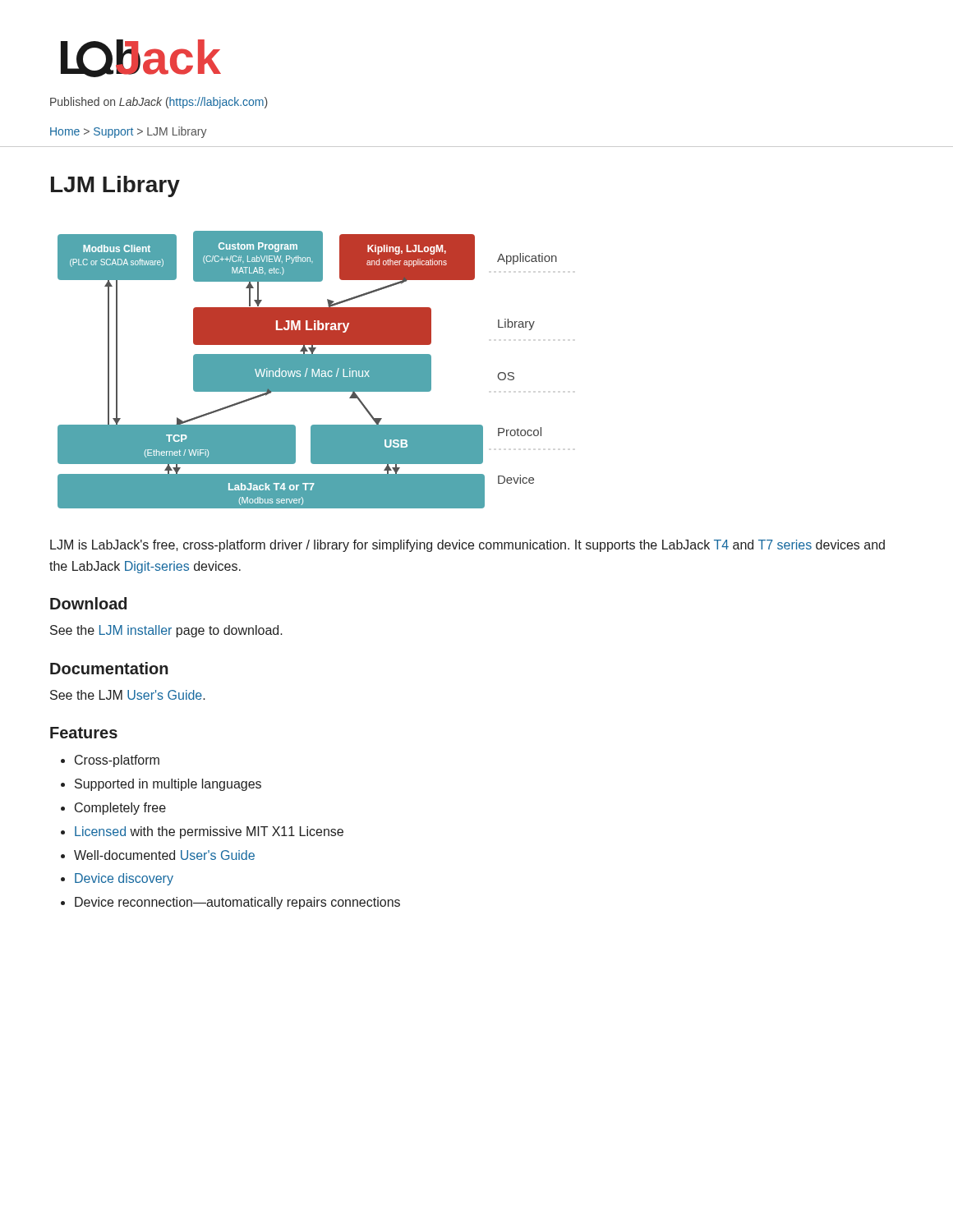The image size is (953, 1232).
Task: Locate the text block starting "Well-documented User's Guide"
Action: tap(165, 855)
